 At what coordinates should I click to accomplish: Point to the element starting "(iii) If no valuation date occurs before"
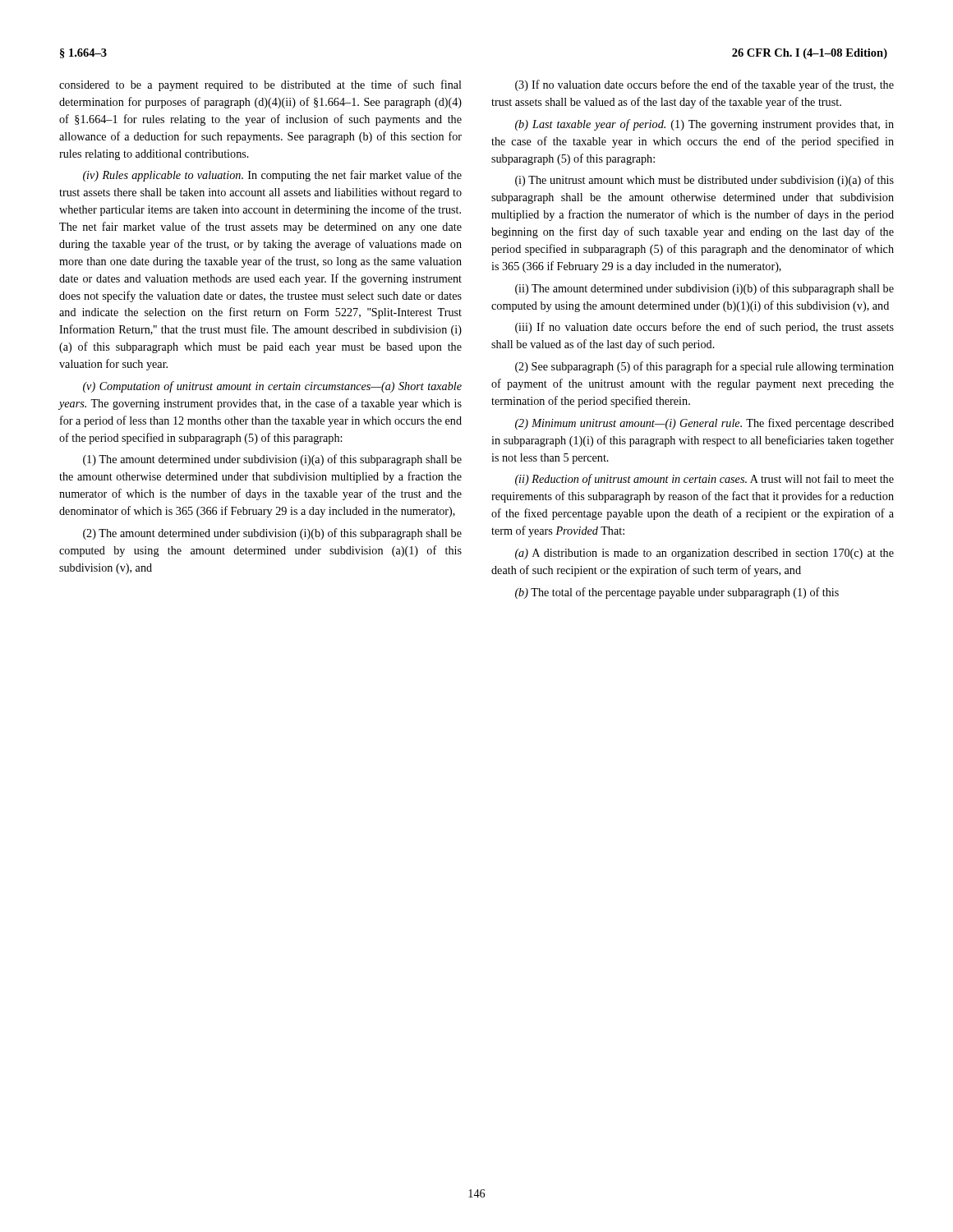[x=693, y=336]
